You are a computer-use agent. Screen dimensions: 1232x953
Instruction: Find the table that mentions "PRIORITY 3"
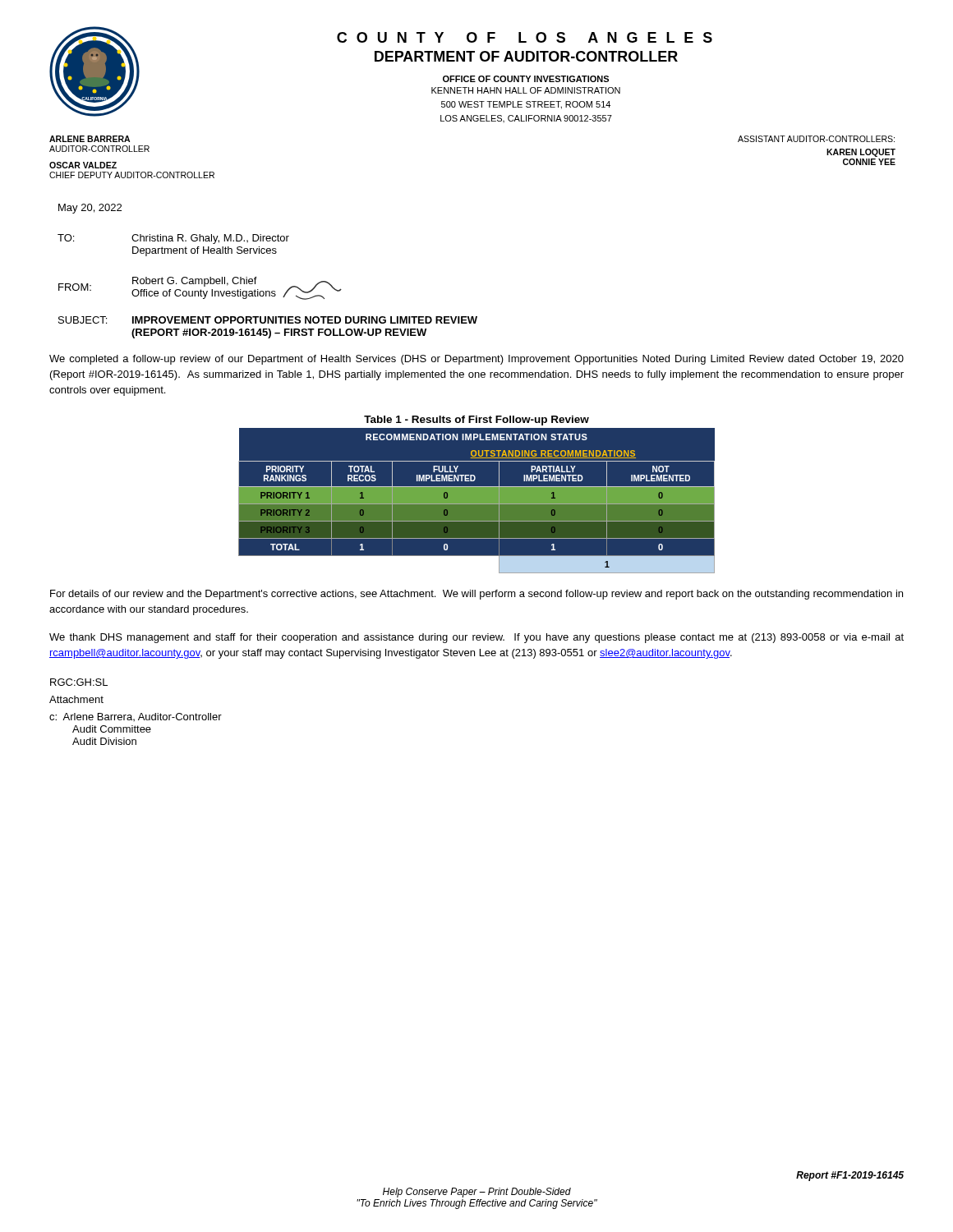pyautogui.click(x=476, y=500)
